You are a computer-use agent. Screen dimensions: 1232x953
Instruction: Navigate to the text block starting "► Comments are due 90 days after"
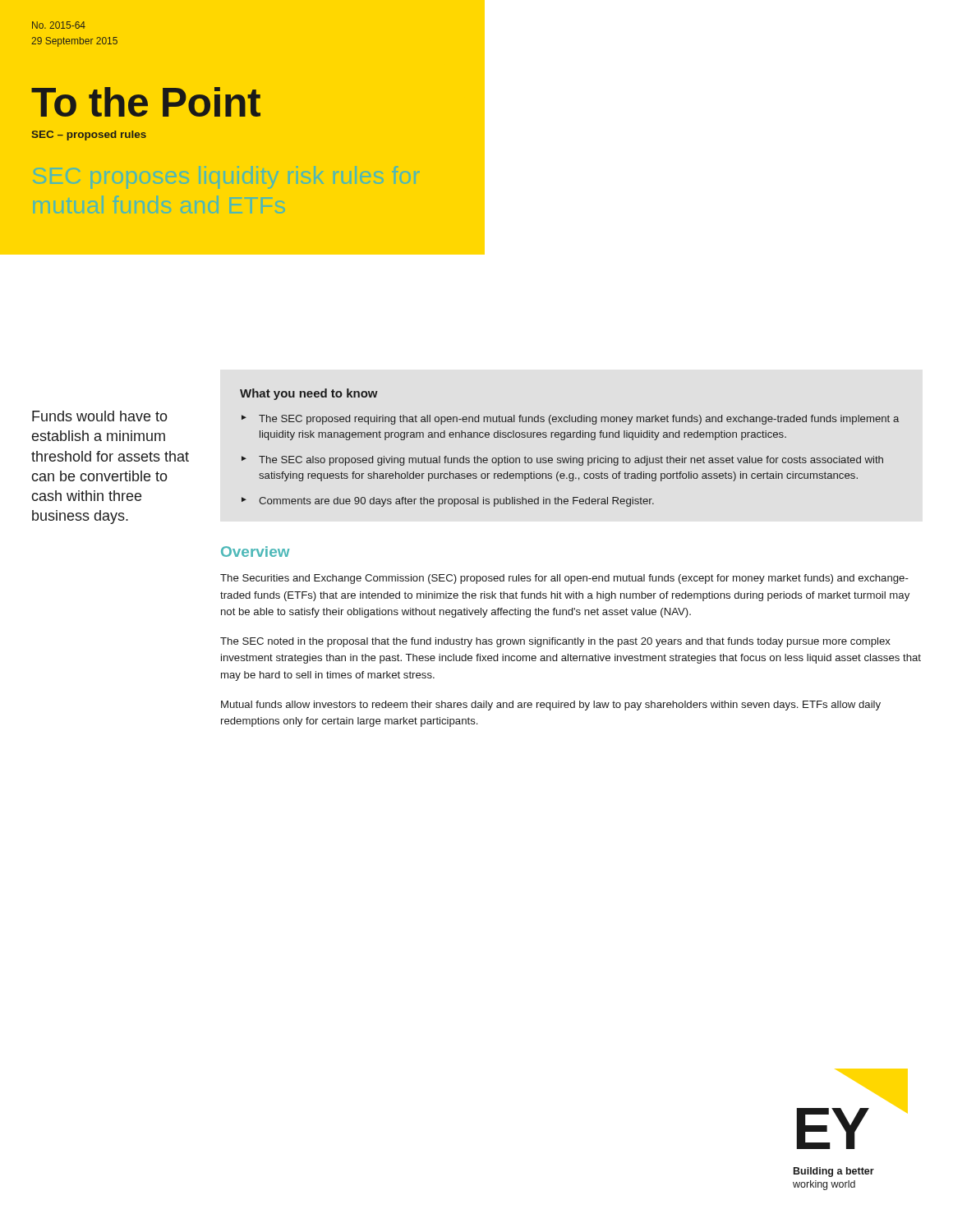click(x=447, y=500)
